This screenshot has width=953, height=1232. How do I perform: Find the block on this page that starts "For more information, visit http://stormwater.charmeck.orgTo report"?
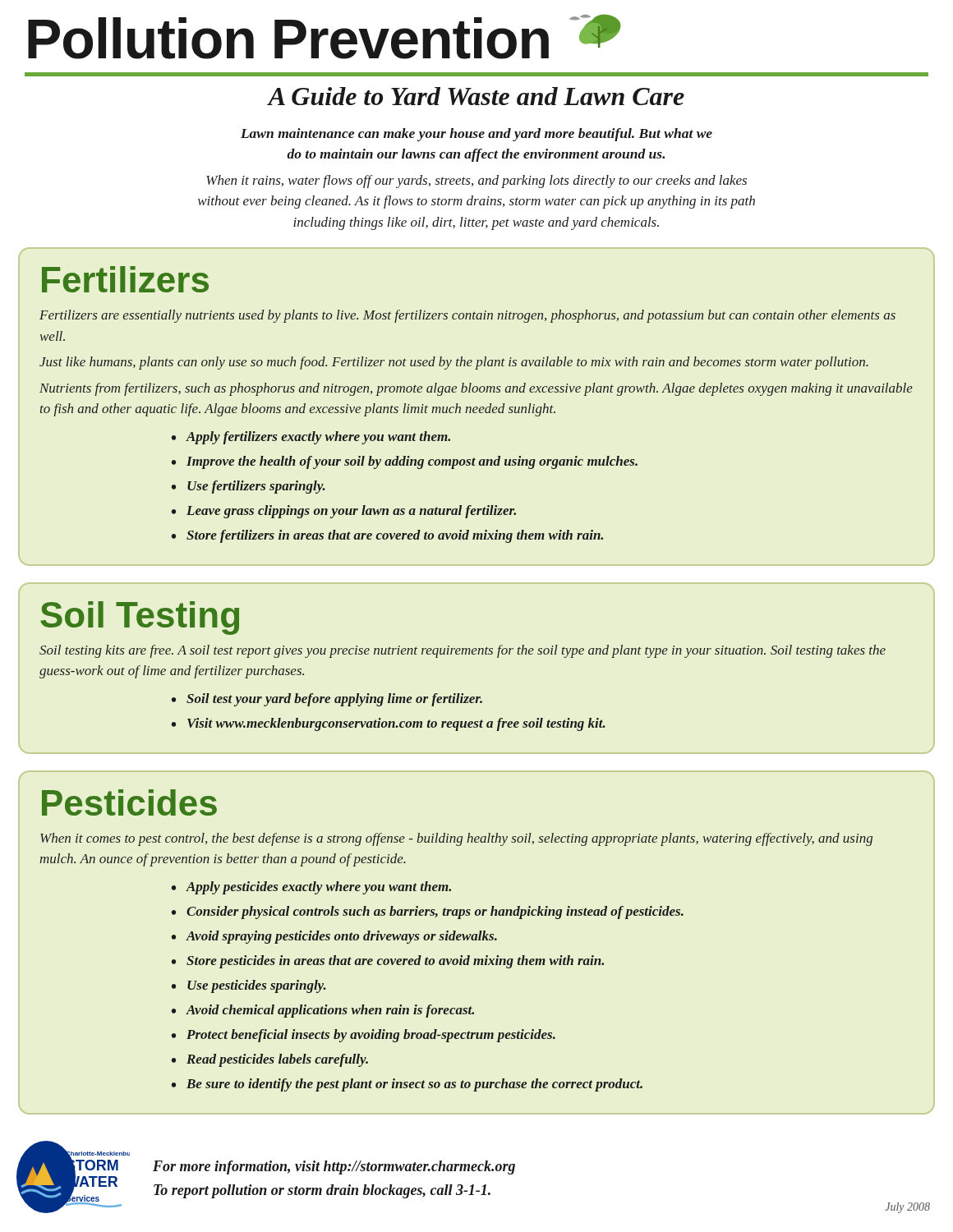pos(334,1168)
